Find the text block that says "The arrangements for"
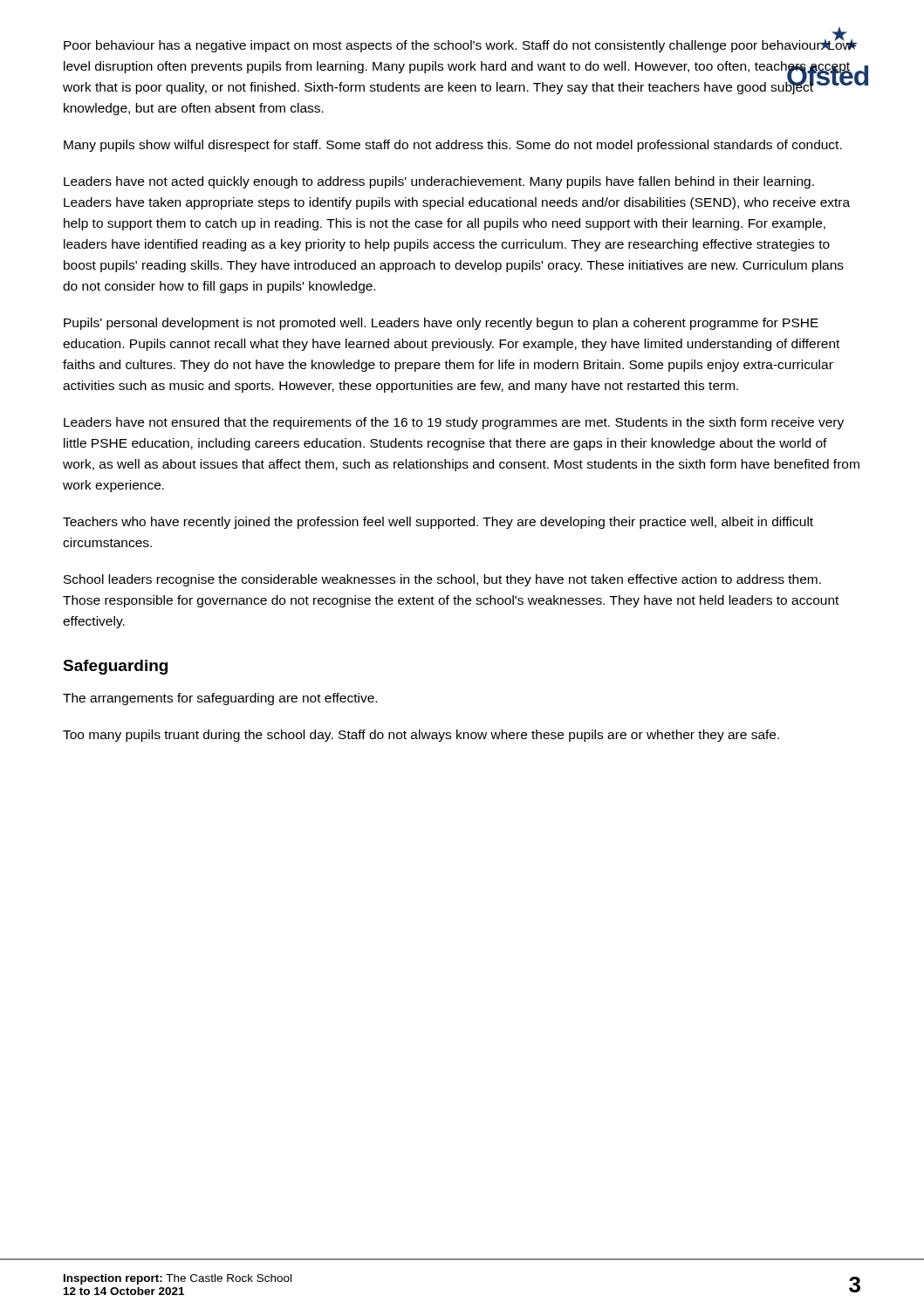 click(x=221, y=698)
